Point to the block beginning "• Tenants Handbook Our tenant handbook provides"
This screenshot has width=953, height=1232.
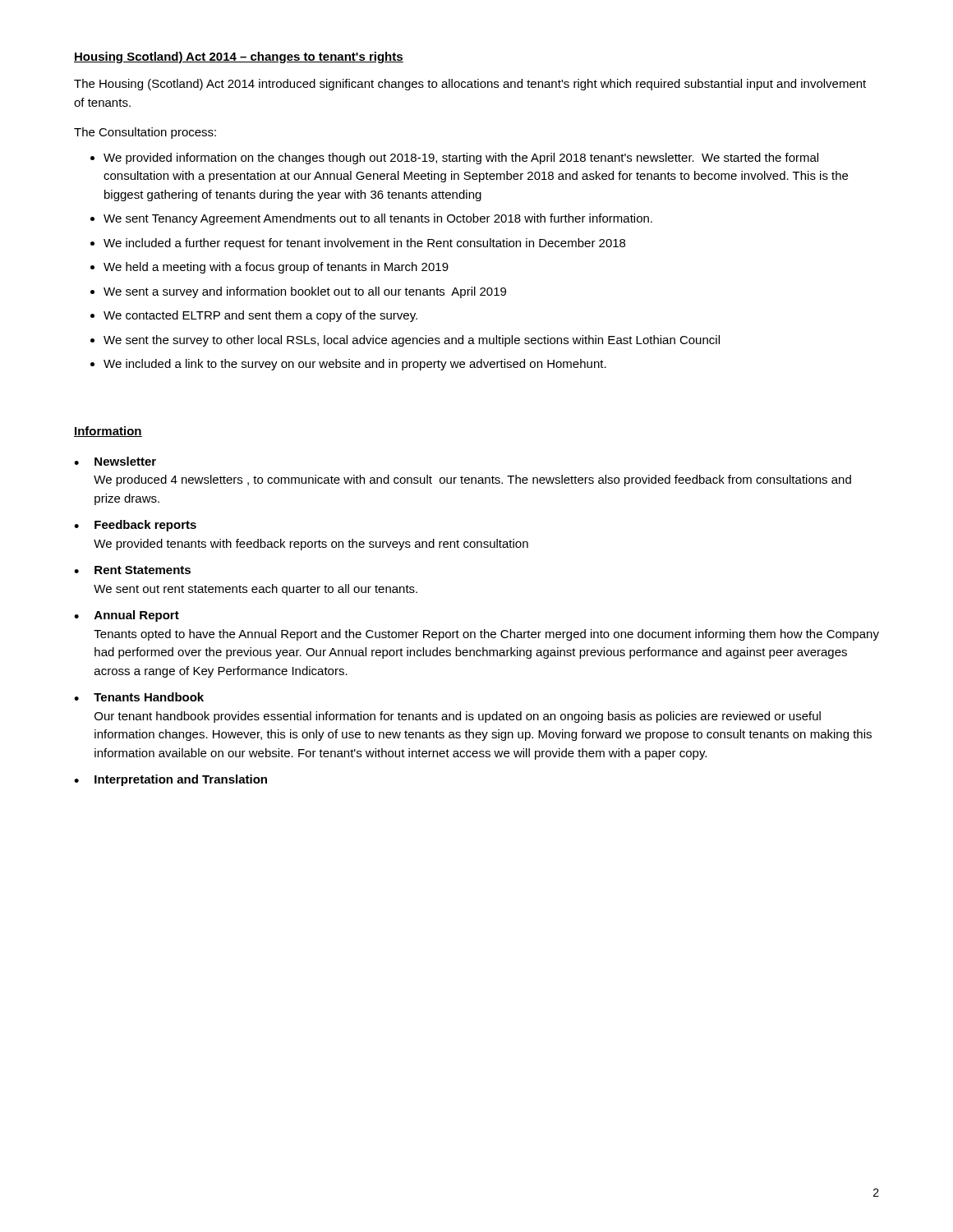[x=476, y=725]
